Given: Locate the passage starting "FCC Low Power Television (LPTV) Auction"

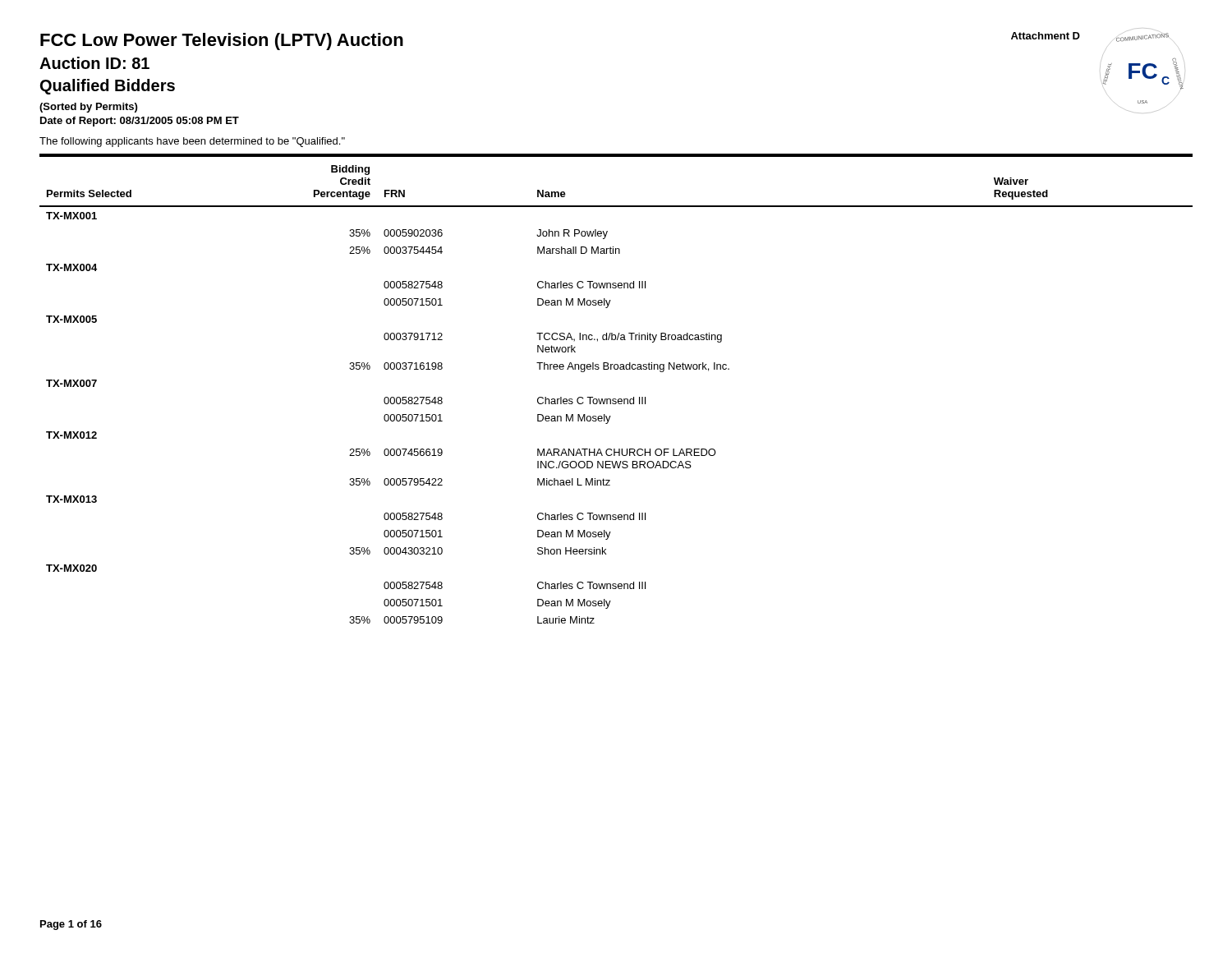Looking at the screenshot, I should (x=222, y=40).
